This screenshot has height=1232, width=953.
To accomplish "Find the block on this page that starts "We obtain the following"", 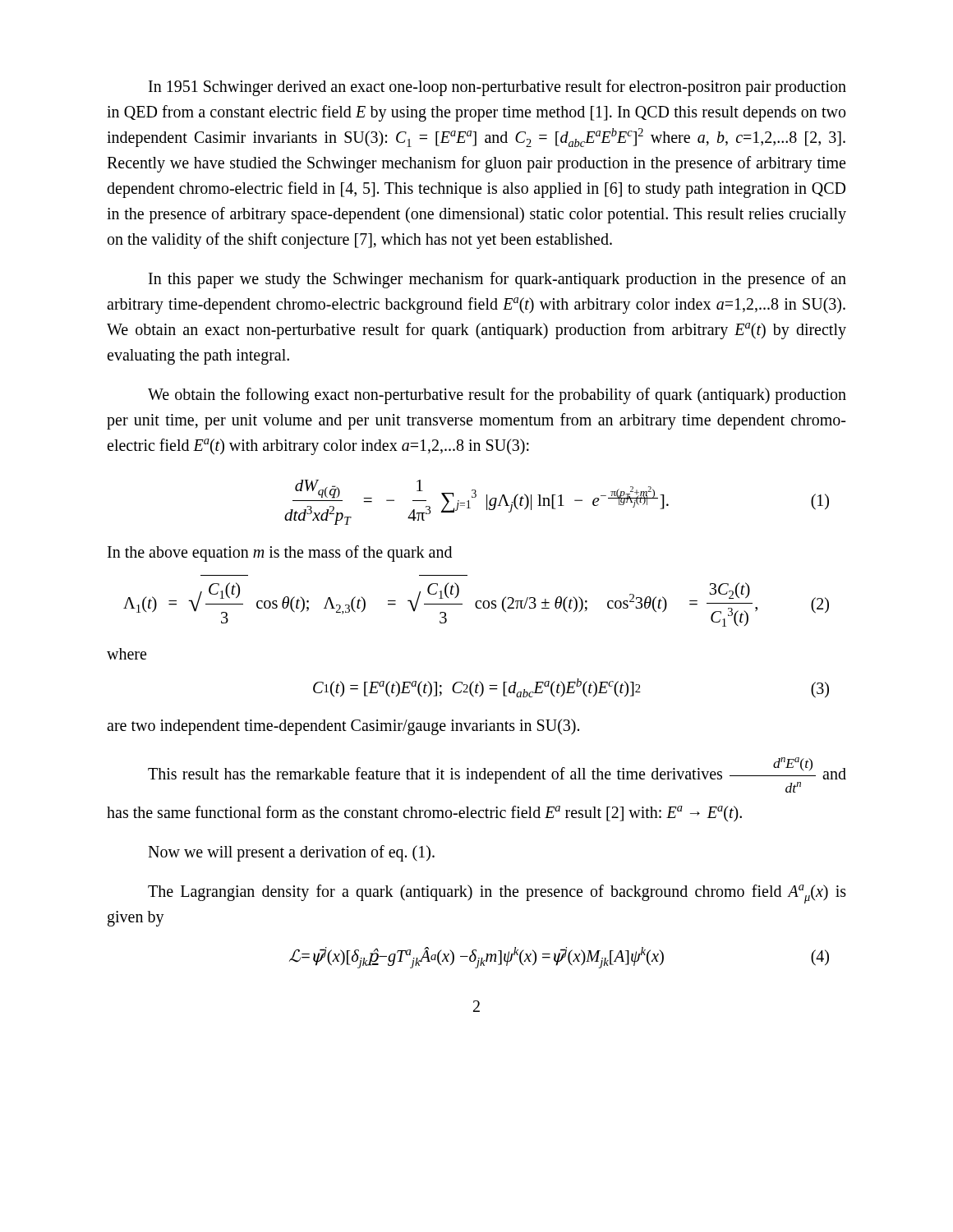I will (476, 420).
